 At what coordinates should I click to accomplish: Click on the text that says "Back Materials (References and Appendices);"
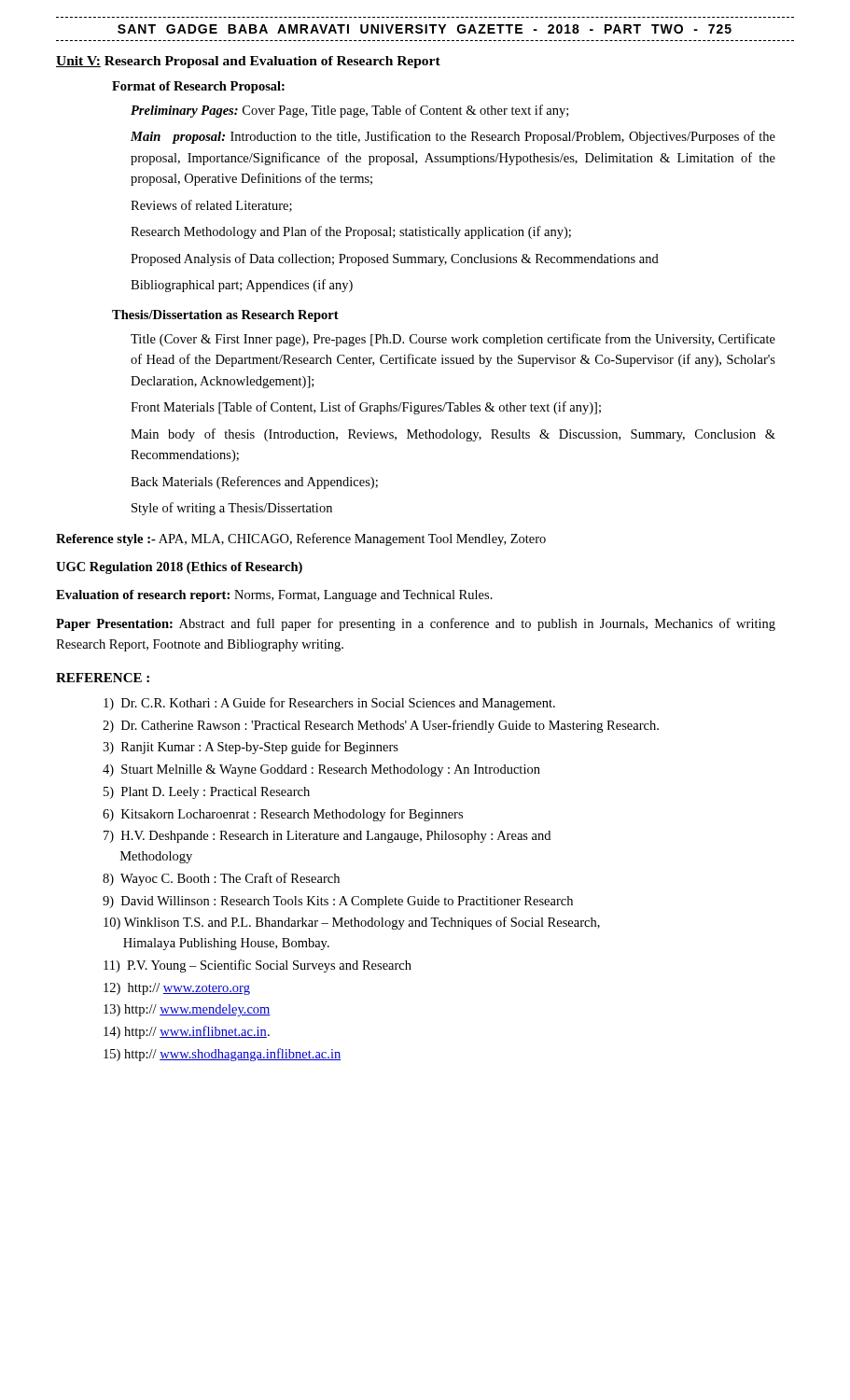tap(255, 481)
